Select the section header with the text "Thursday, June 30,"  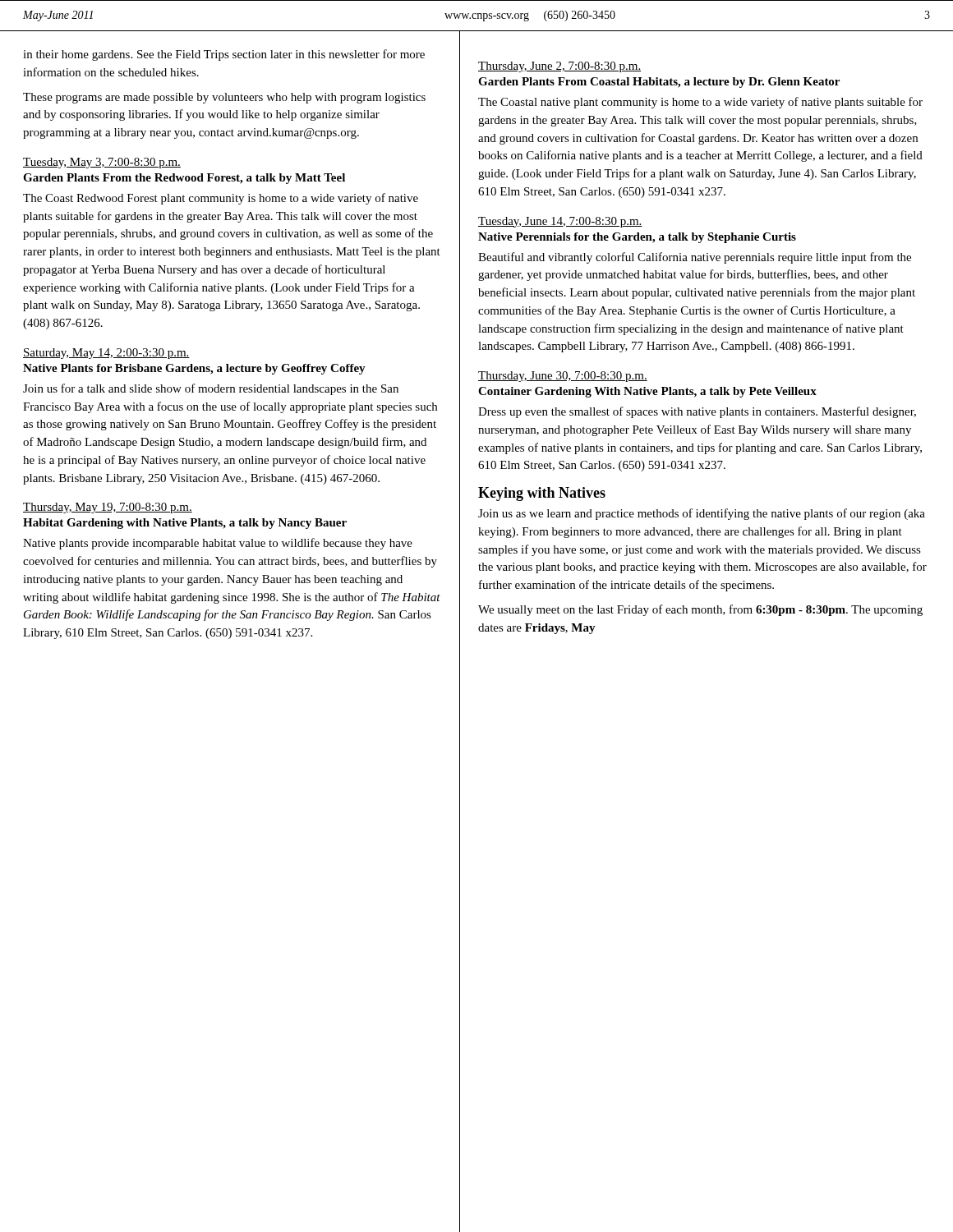[x=704, y=384]
